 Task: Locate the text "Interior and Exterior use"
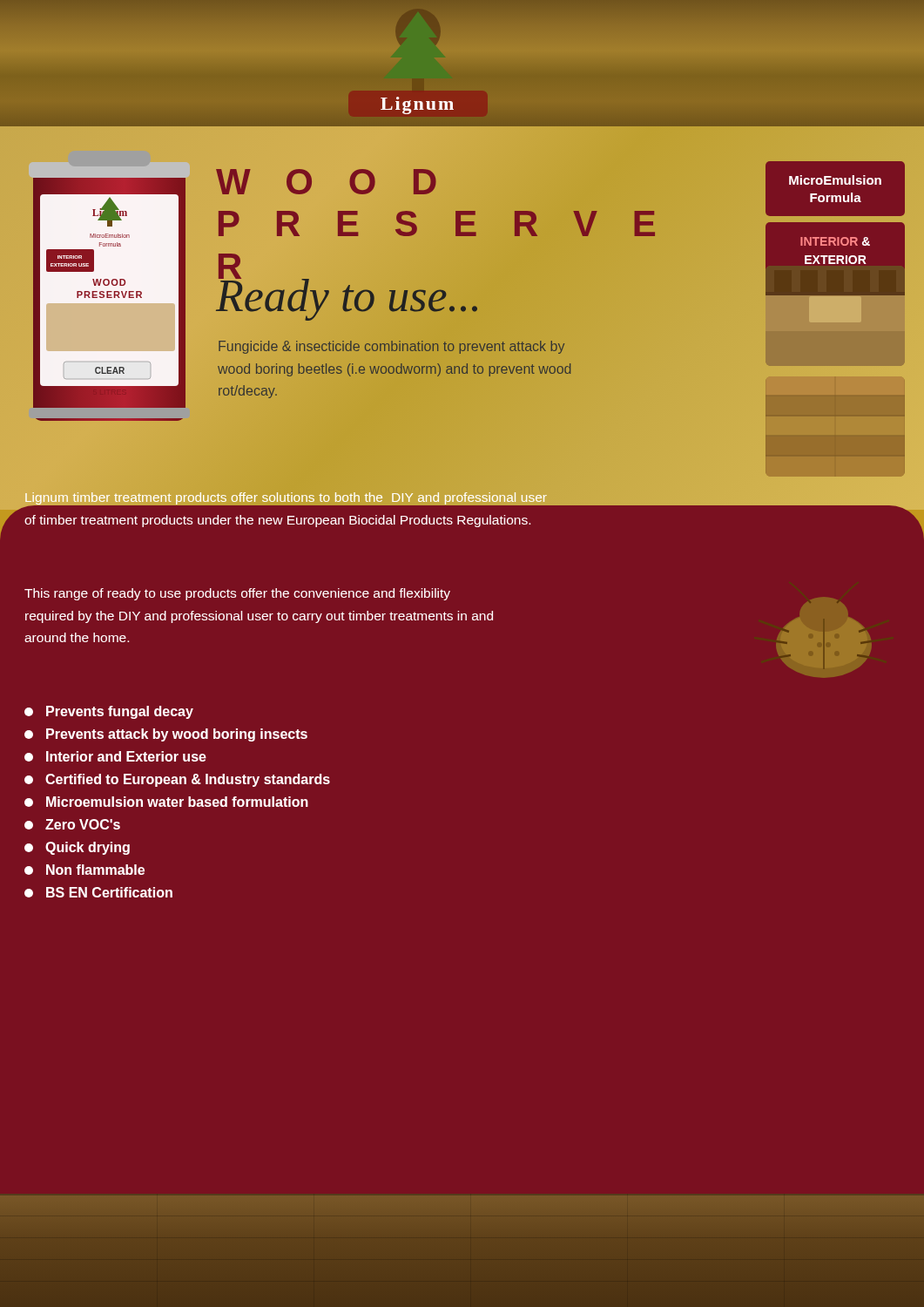point(115,757)
